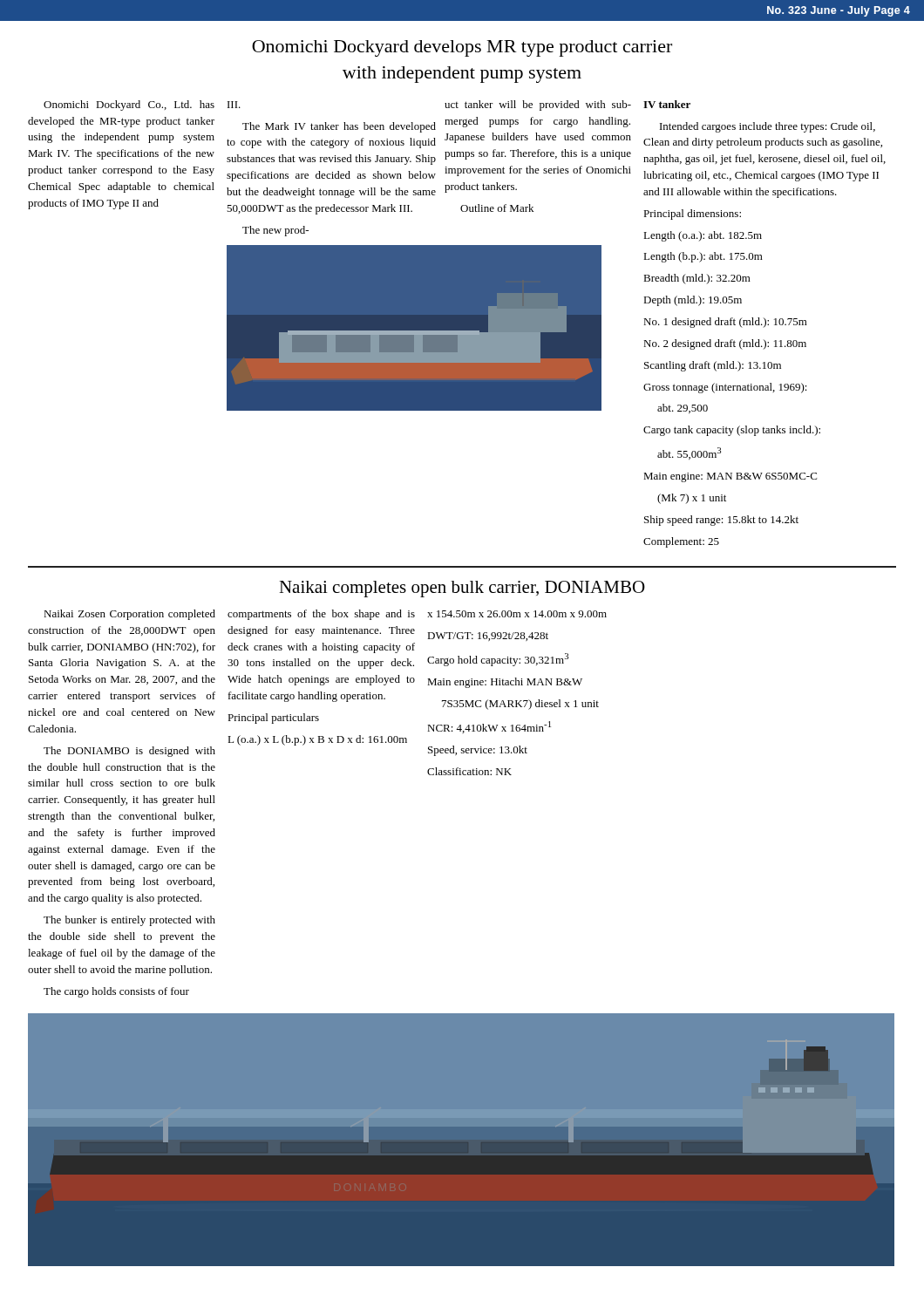This screenshot has height=1308, width=924.
Task: Select the region starting "Onomichi Dockyard Co., Ltd. has developed"
Action: pos(121,154)
